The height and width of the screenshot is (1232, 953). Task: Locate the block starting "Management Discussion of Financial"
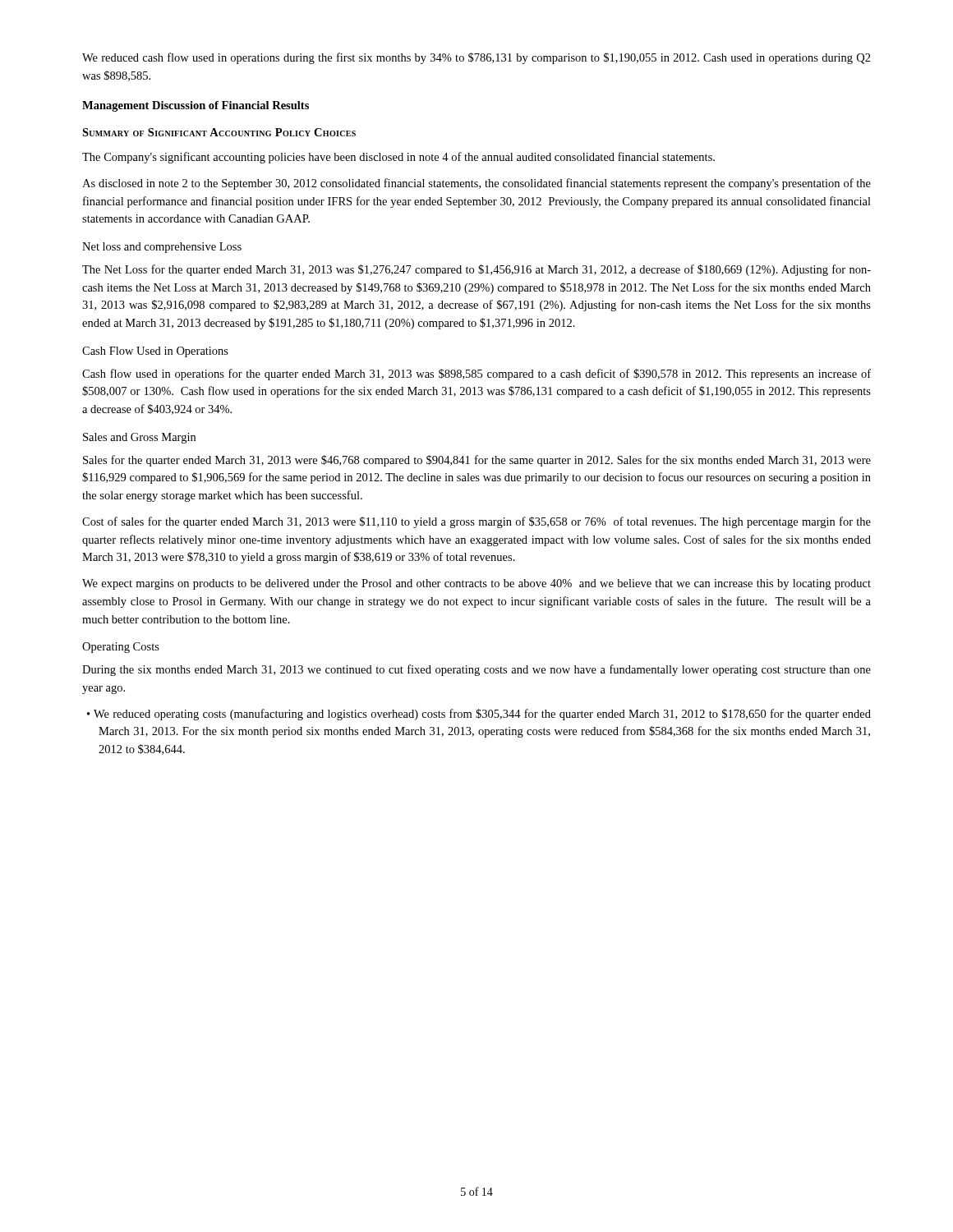tap(196, 106)
